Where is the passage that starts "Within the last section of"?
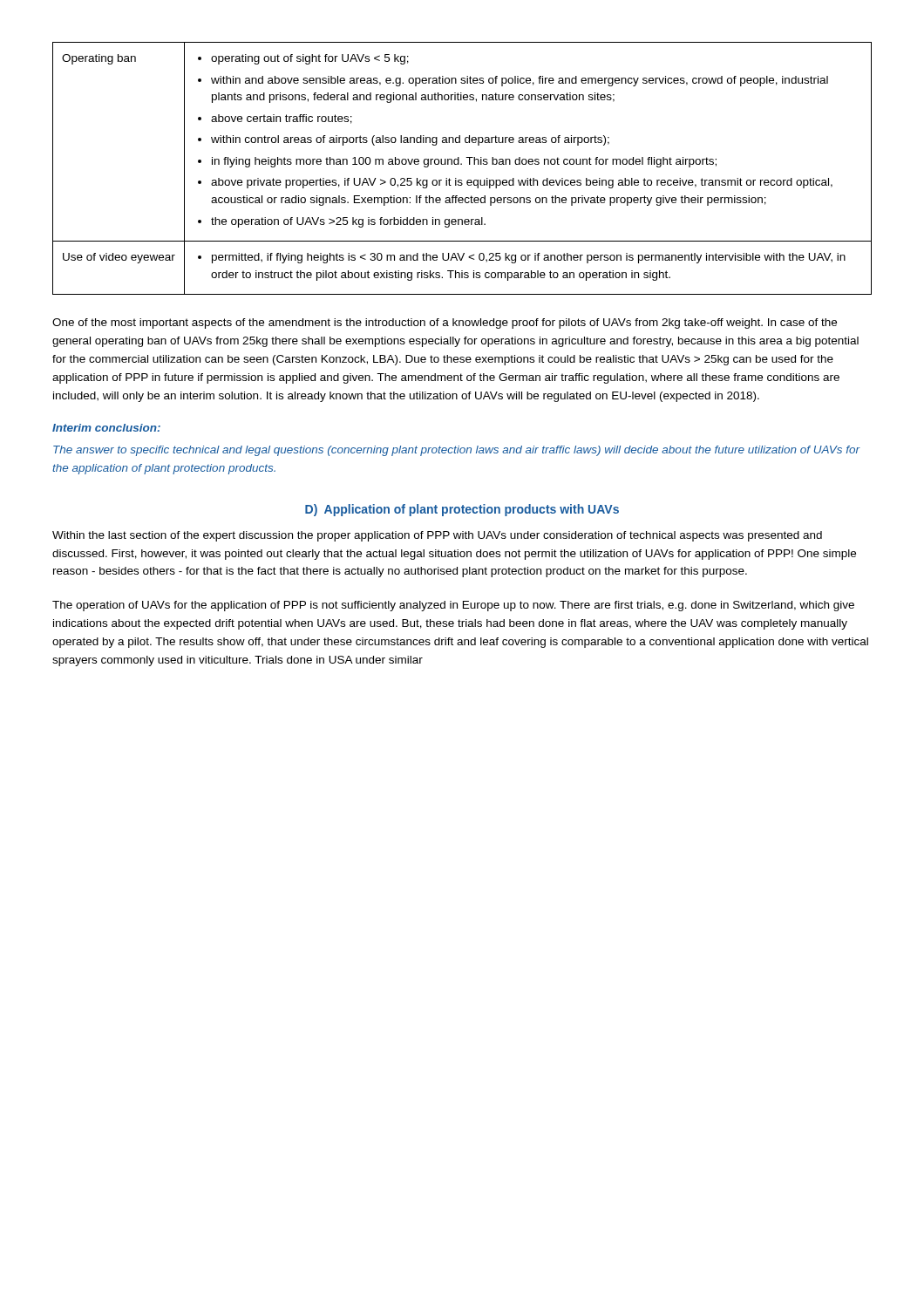Viewport: 924px width, 1308px height. [x=454, y=553]
